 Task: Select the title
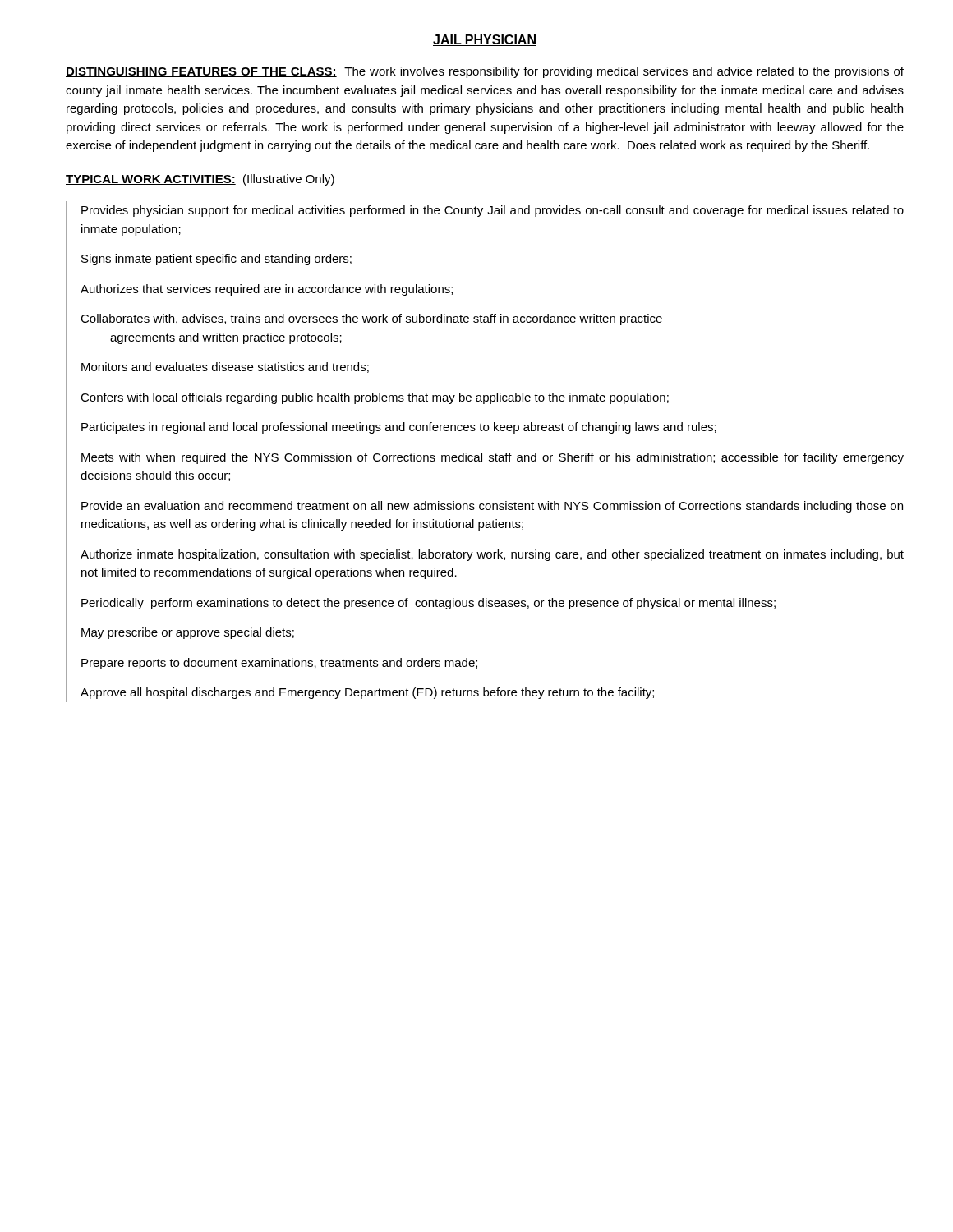point(485,40)
